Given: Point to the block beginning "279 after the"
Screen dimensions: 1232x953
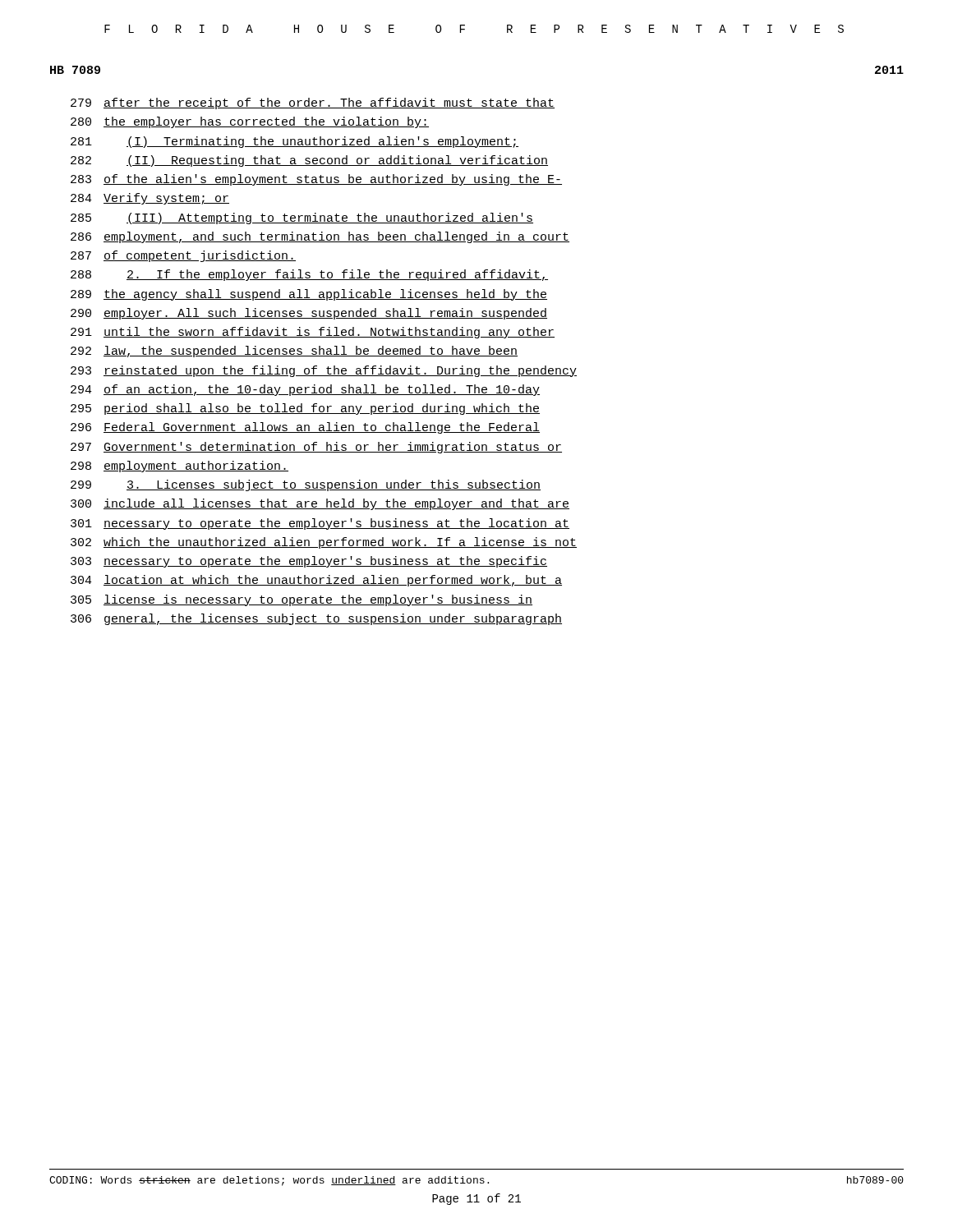Looking at the screenshot, I should pos(476,104).
